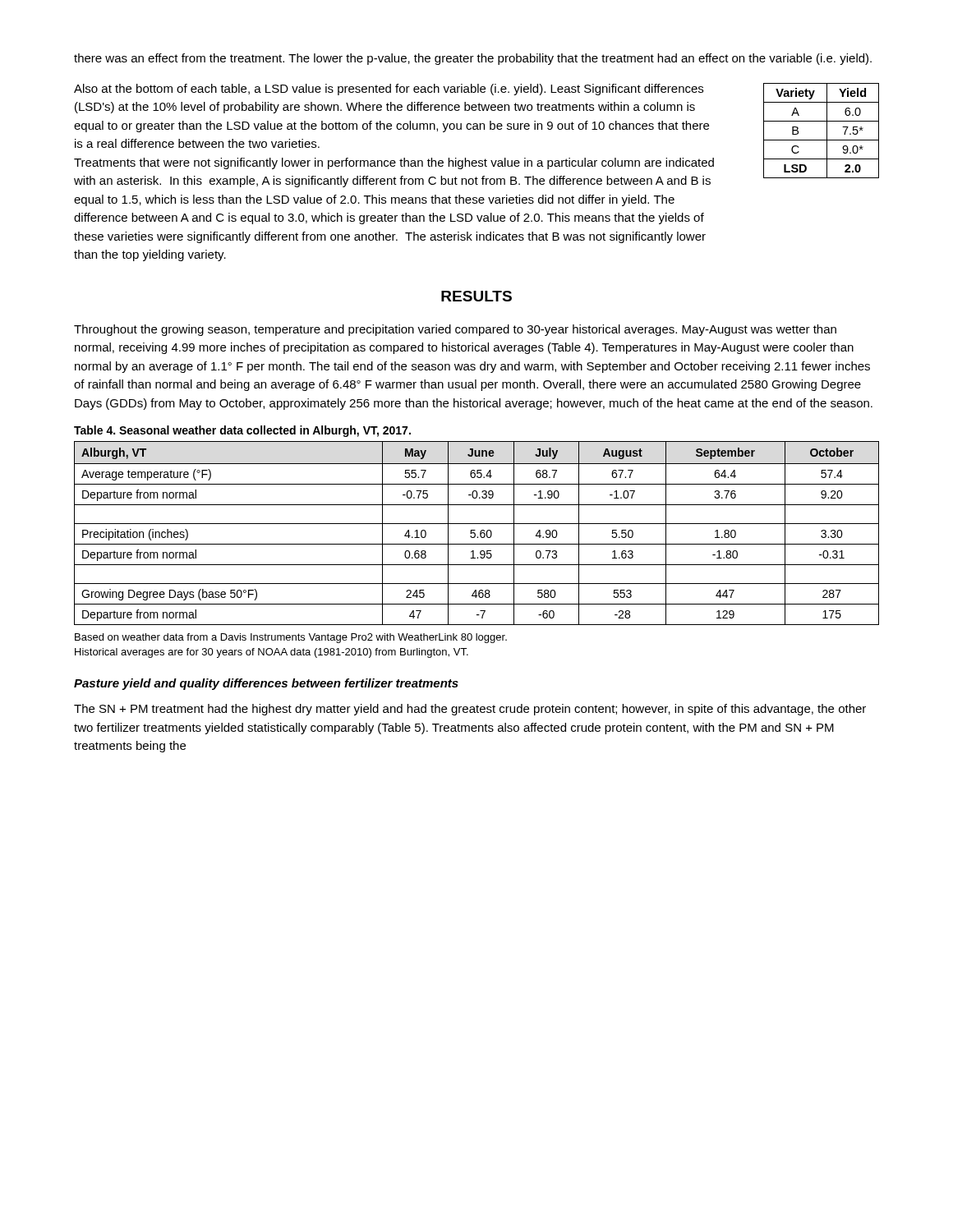Image resolution: width=953 pixels, height=1232 pixels.
Task: Click on the caption with the text "Table 4. Seasonal weather data"
Action: (243, 430)
